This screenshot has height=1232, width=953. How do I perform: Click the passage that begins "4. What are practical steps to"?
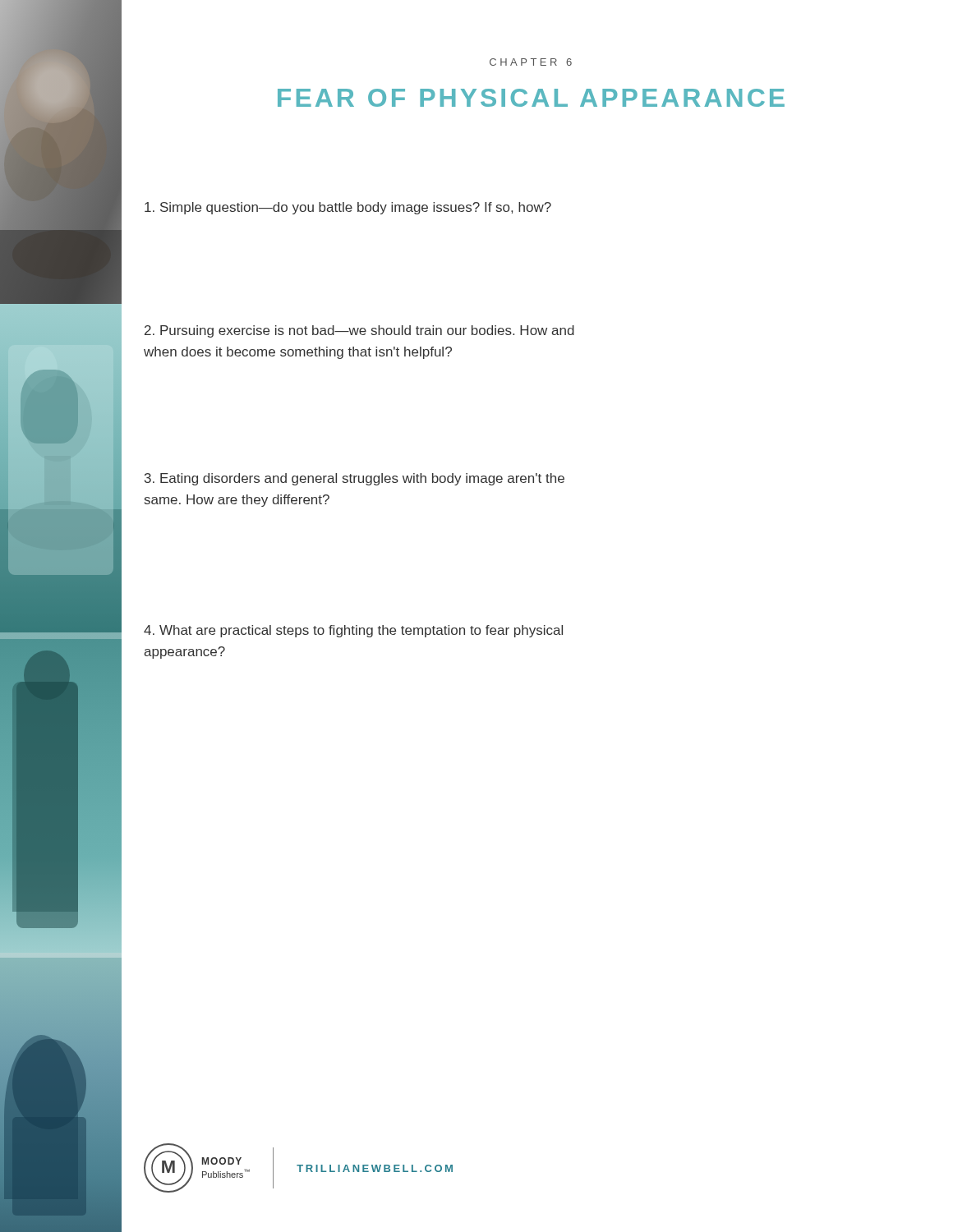click(x=354, y=641)
